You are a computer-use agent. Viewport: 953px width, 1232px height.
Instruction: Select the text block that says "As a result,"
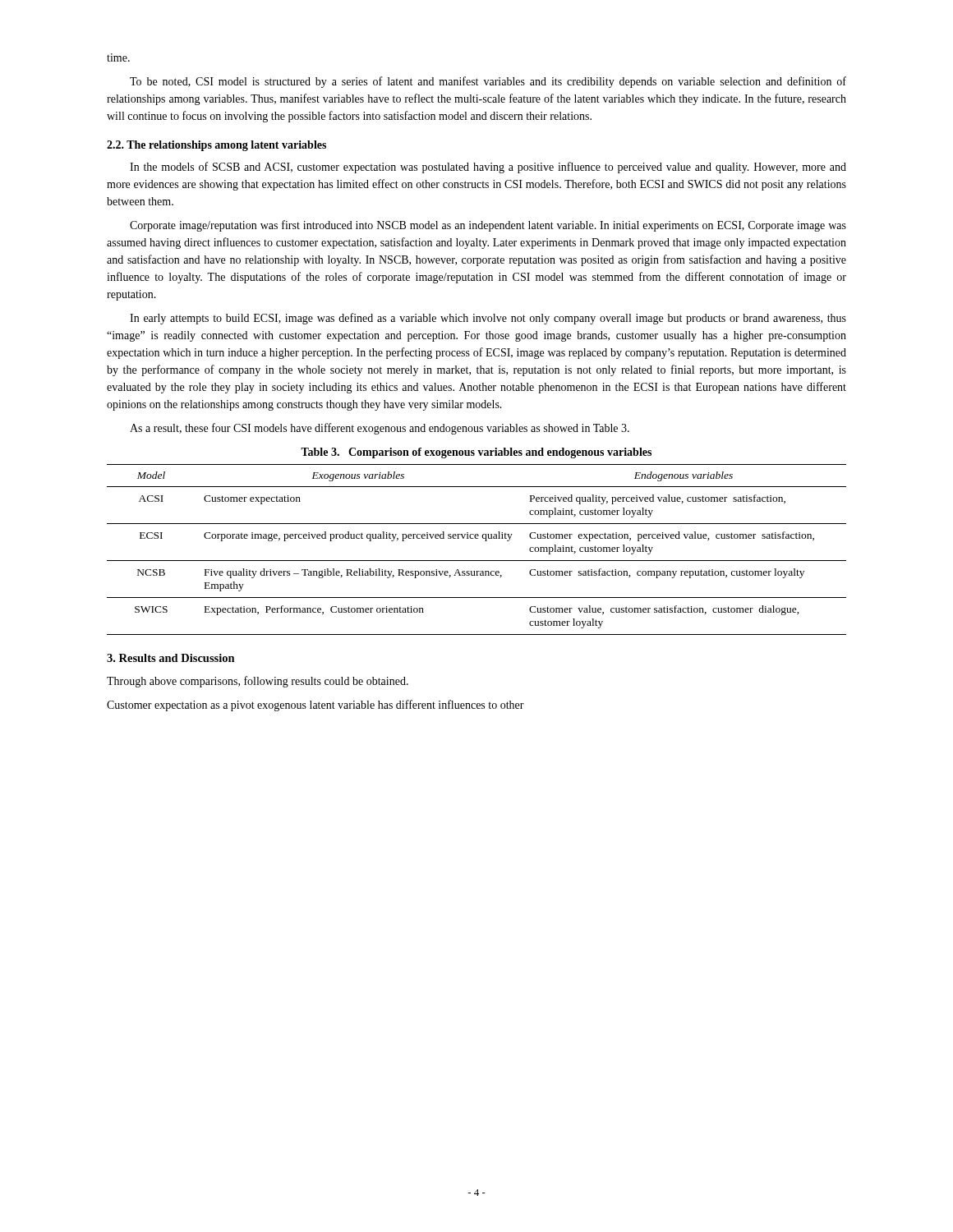(x=476, y=428)
